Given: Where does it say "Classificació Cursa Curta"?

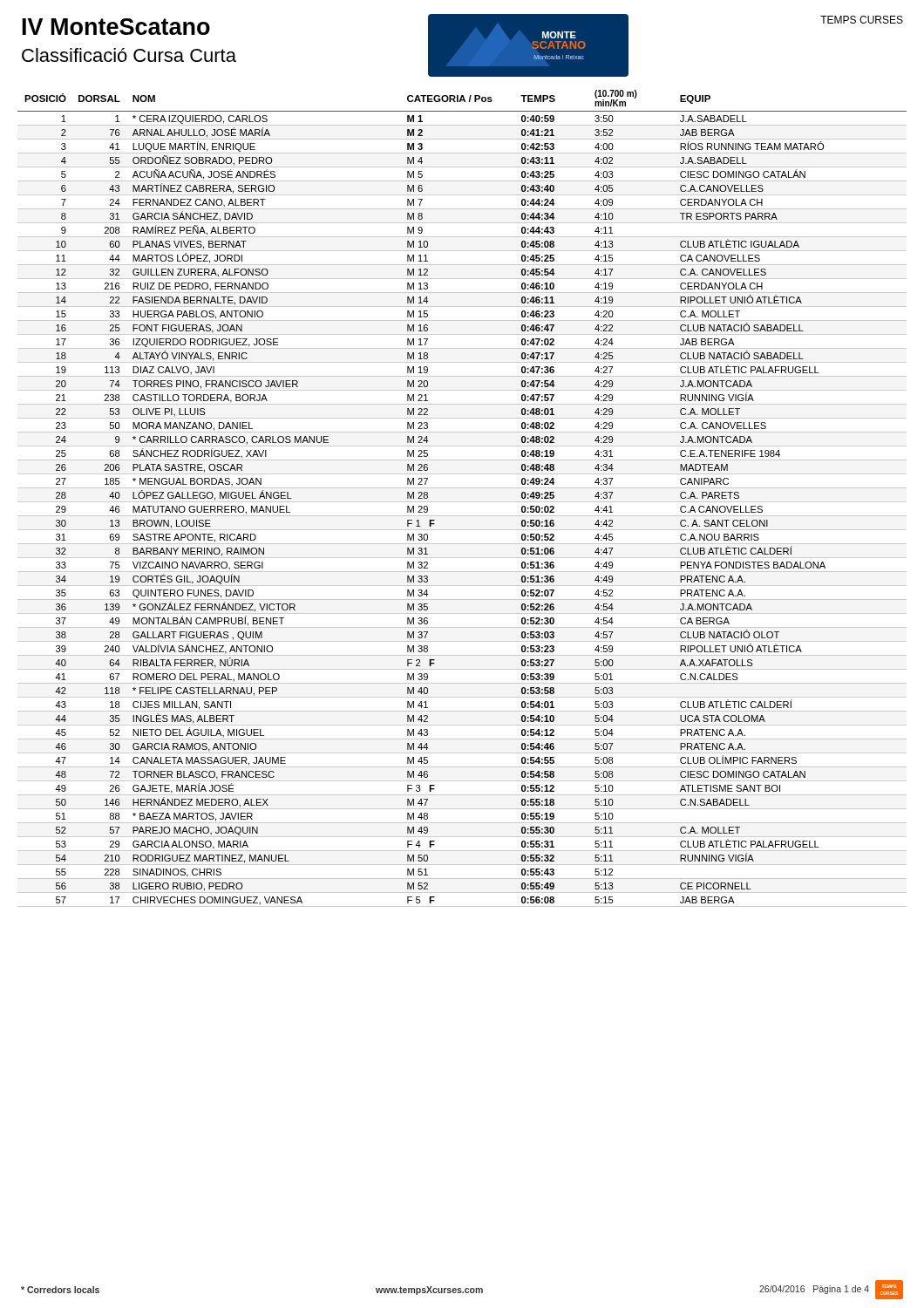Looking at the screenshot, I should point(129,55).
